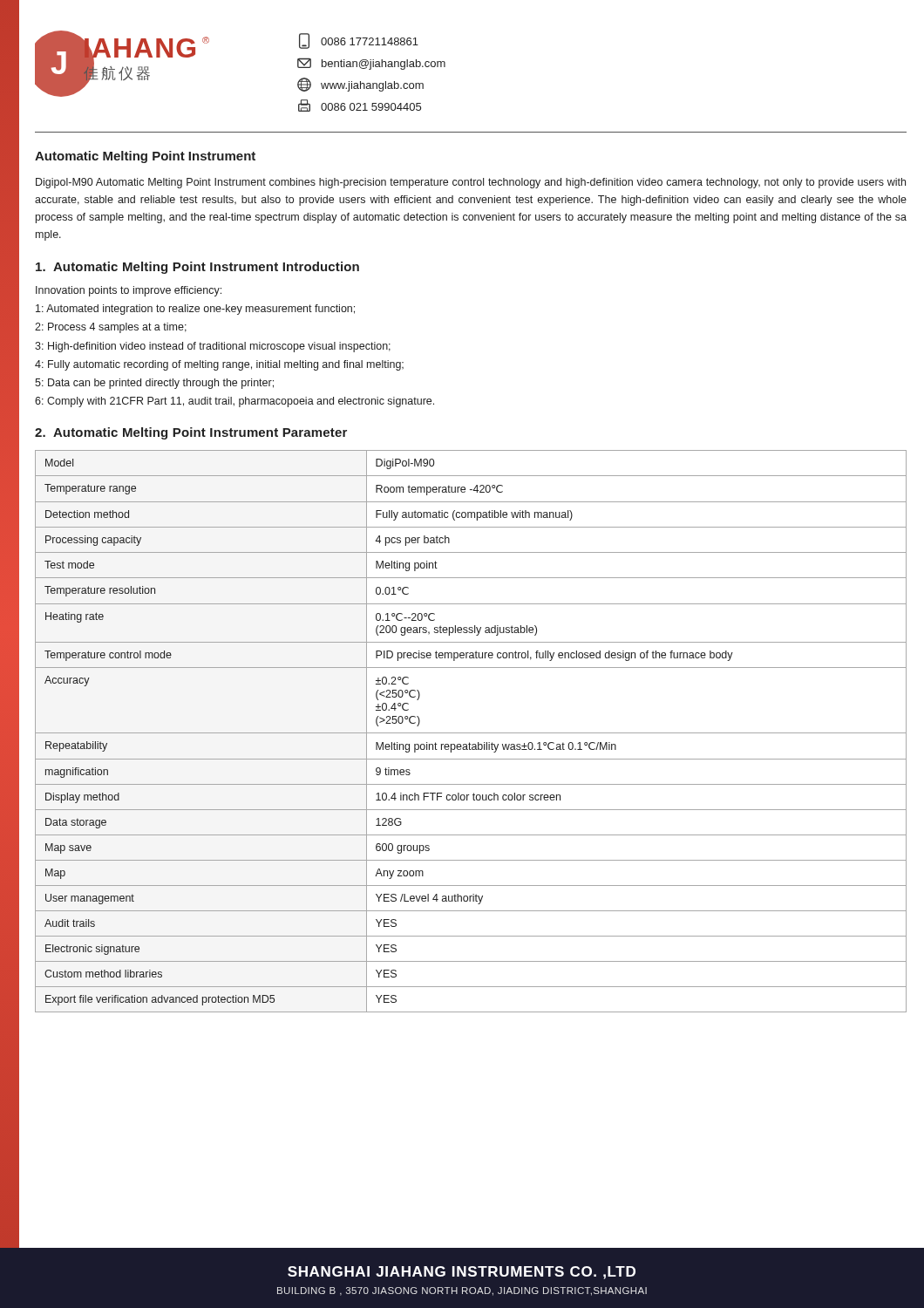The image size is (924, 1308).
Task: Click on the title with the text "Automatic Melting Point Instrument"
Action: coord(145,156)
